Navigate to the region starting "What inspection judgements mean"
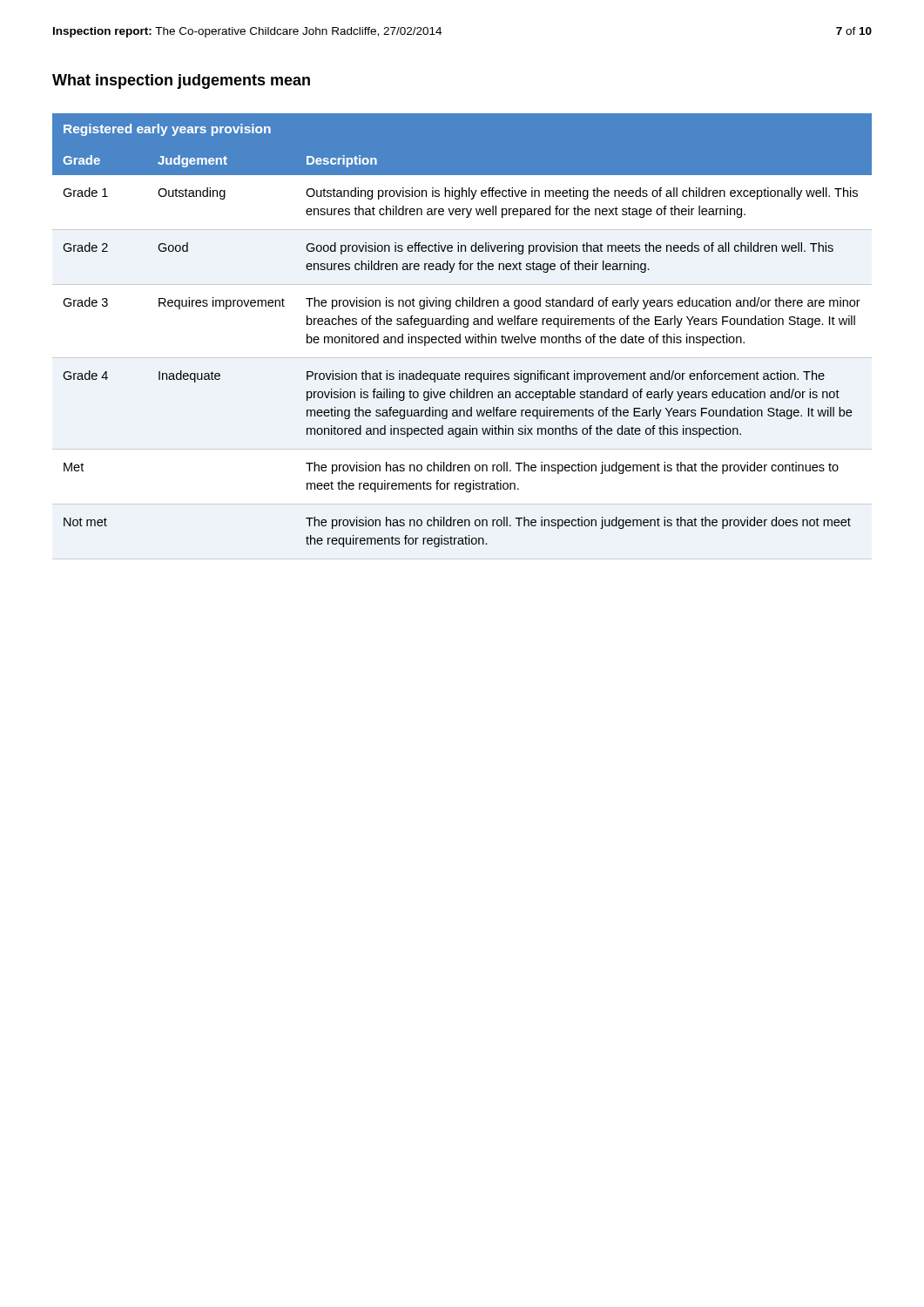 [x=182, y=80]
